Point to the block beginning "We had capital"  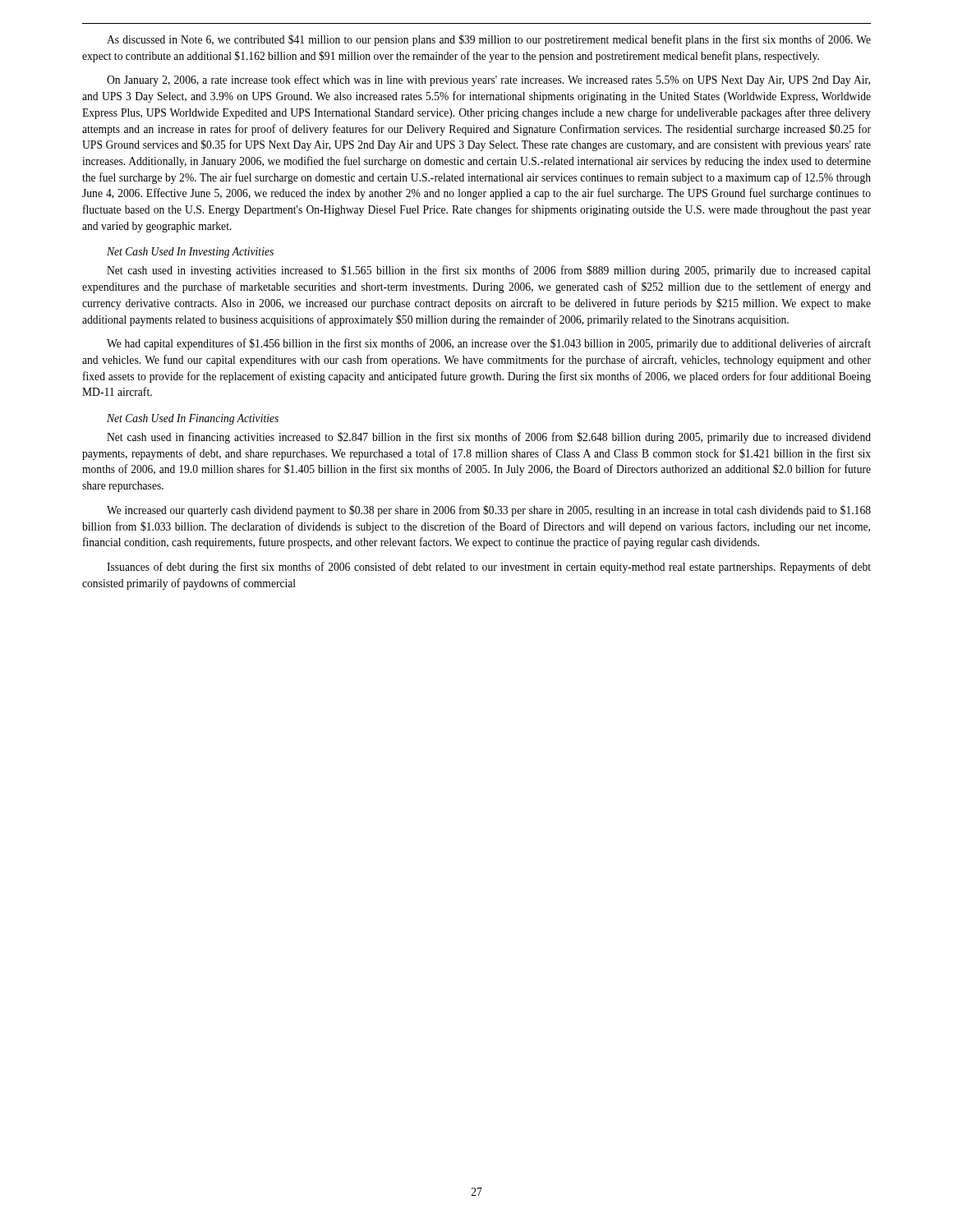point(476,368)
